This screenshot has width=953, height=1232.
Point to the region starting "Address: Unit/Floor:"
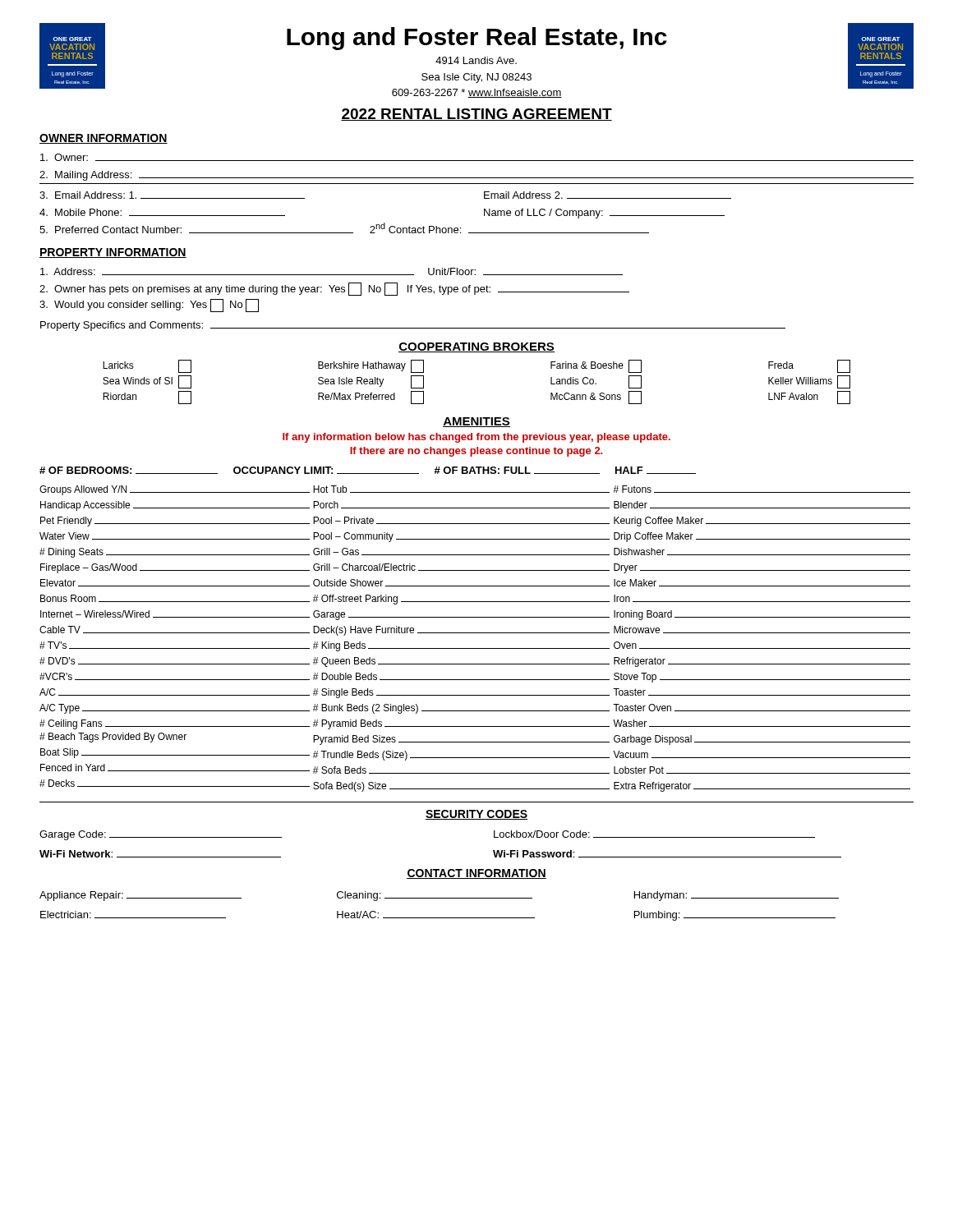pos(331,270)
